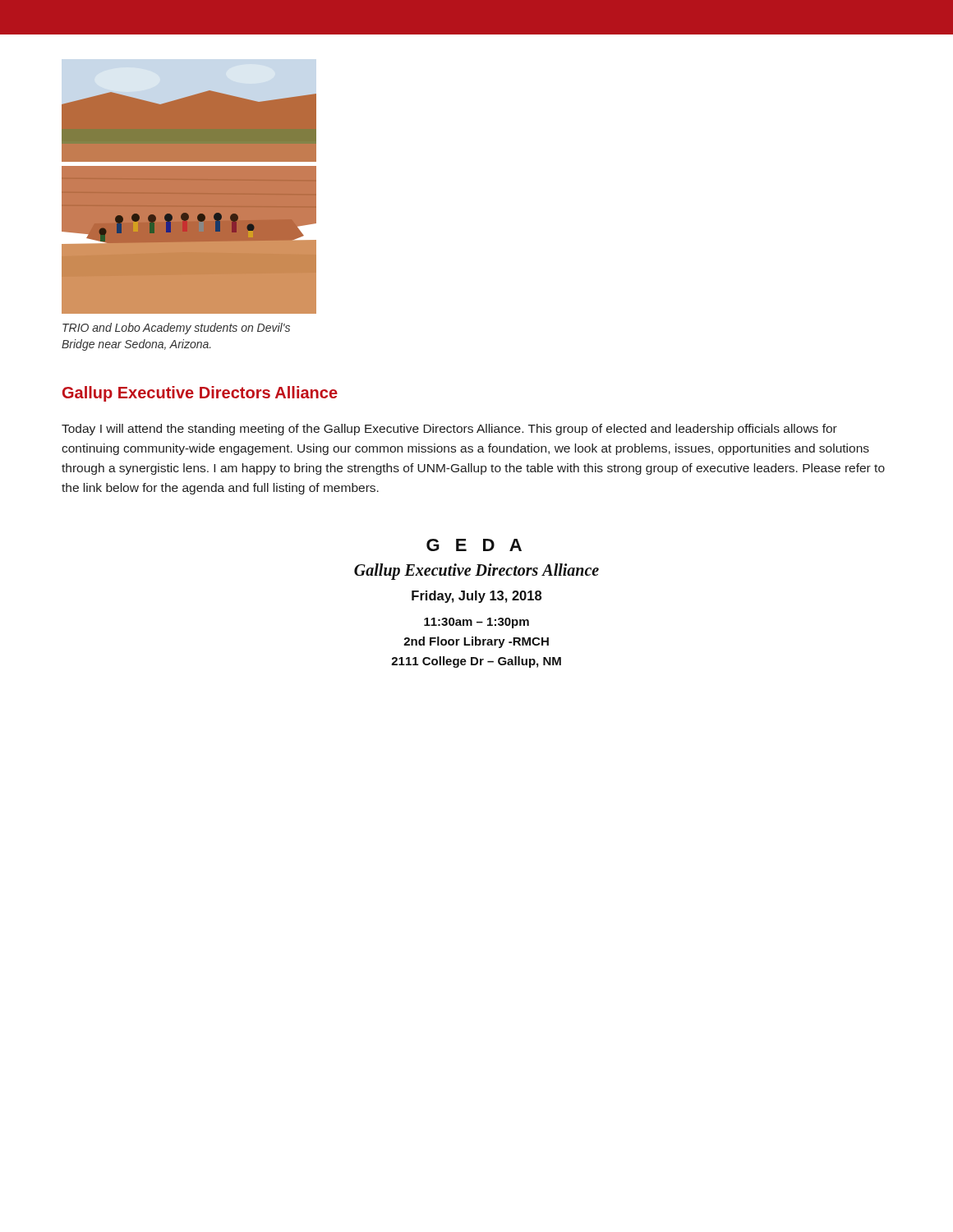Click where it says "Friday, July 13, 2018"

[x=476, y=596]
